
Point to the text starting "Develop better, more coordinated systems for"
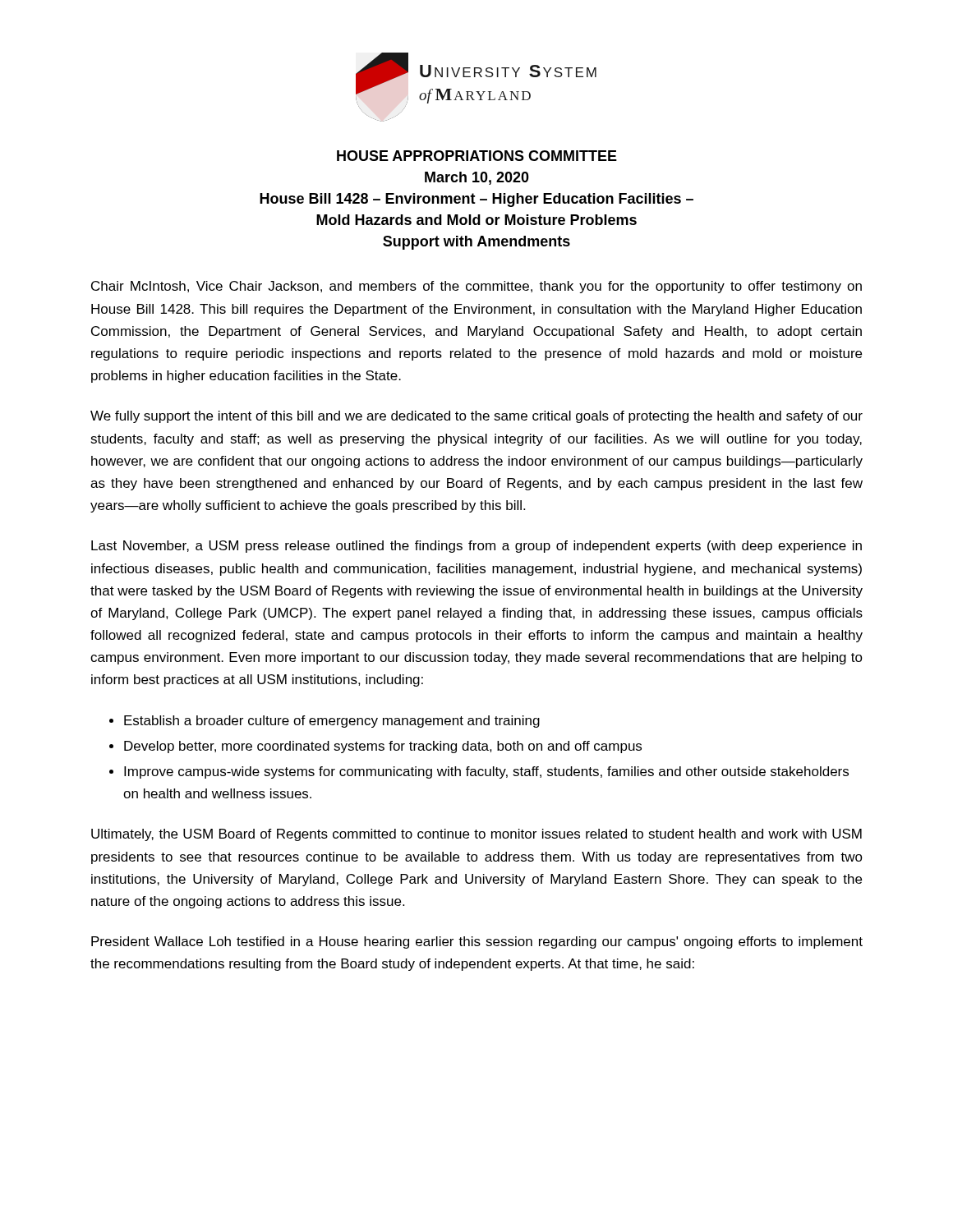383,746
